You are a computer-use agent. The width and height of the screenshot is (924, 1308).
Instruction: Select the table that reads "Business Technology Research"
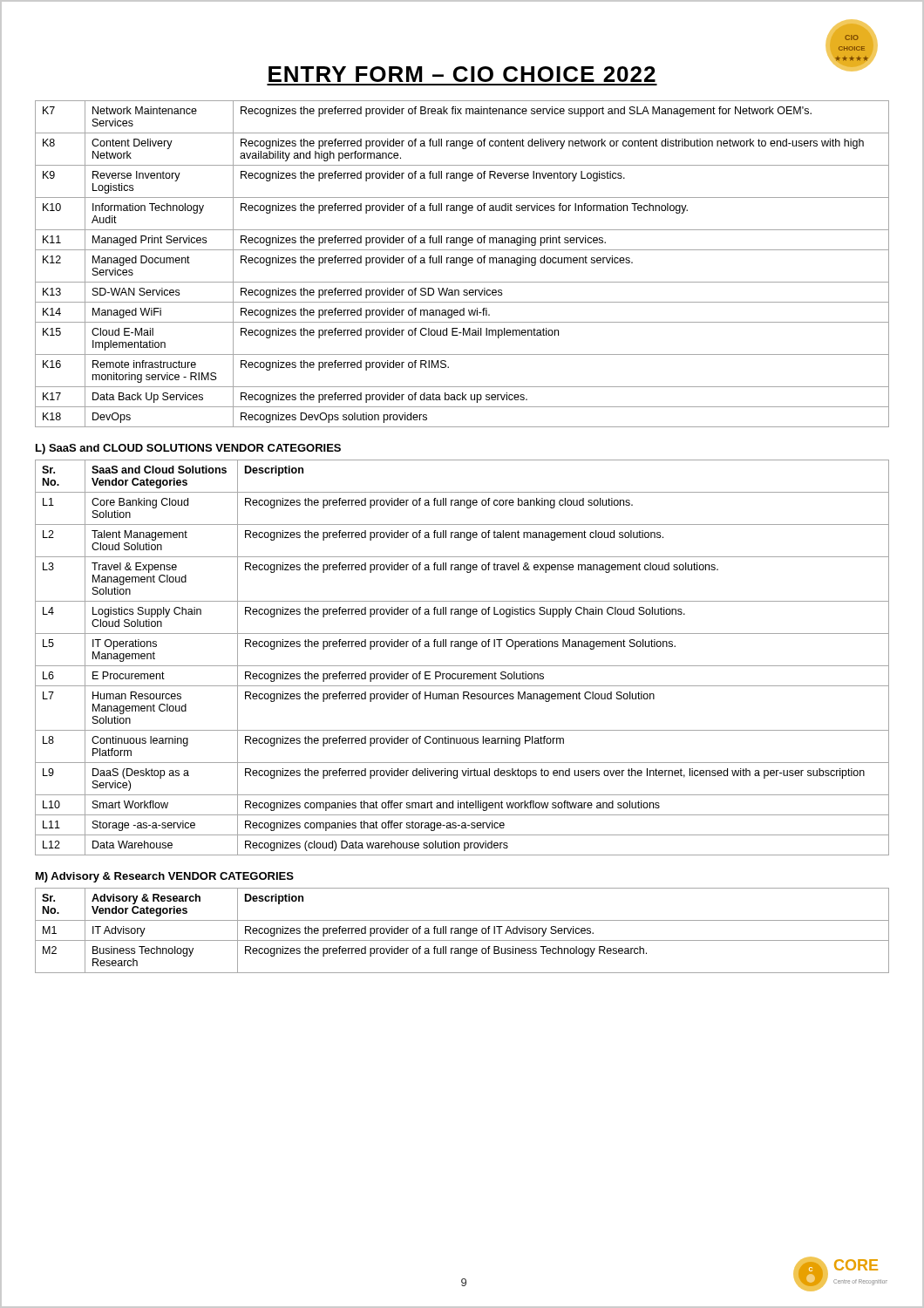(462, 930)
